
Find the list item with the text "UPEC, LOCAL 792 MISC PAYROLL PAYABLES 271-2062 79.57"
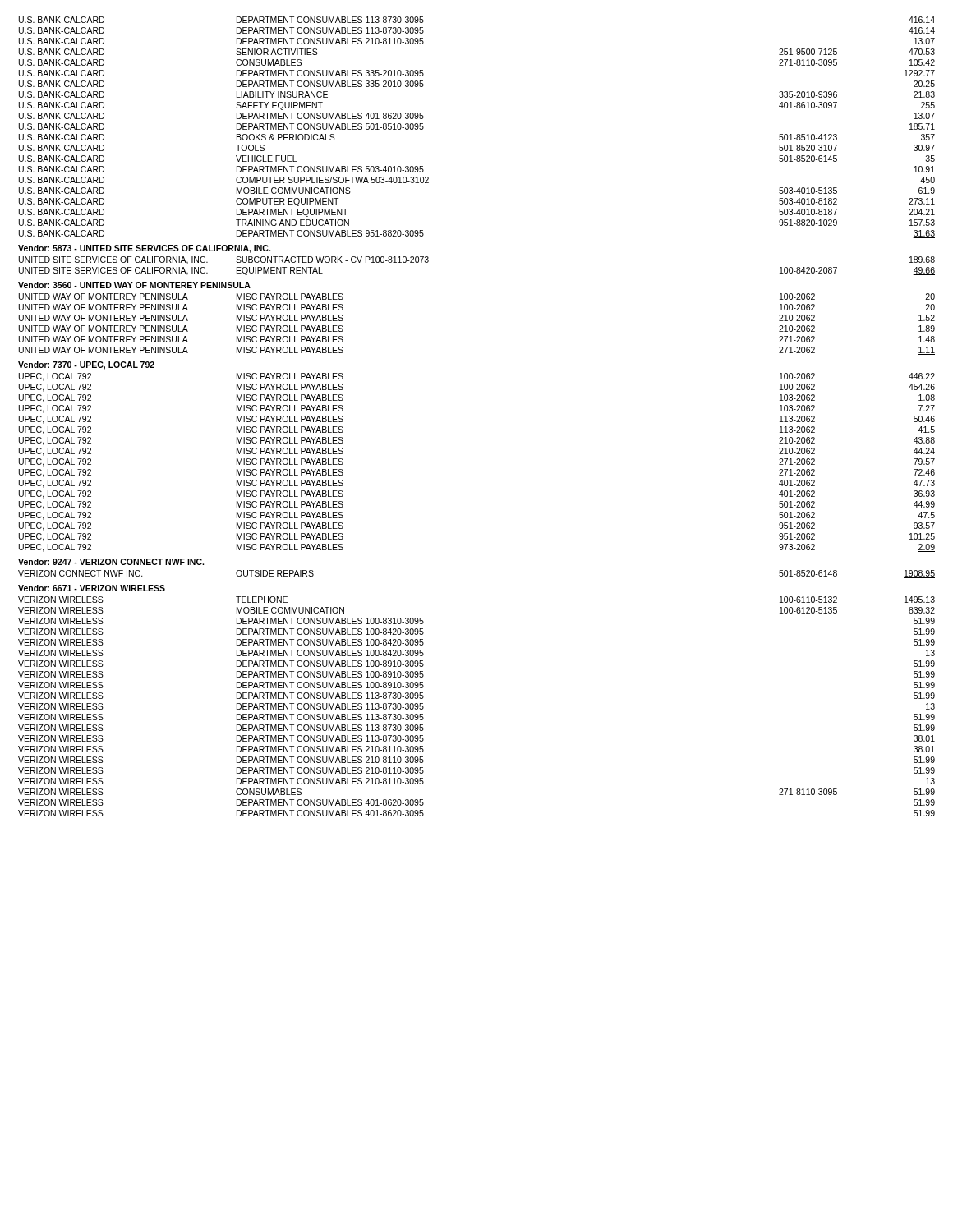tap(60, 464)
